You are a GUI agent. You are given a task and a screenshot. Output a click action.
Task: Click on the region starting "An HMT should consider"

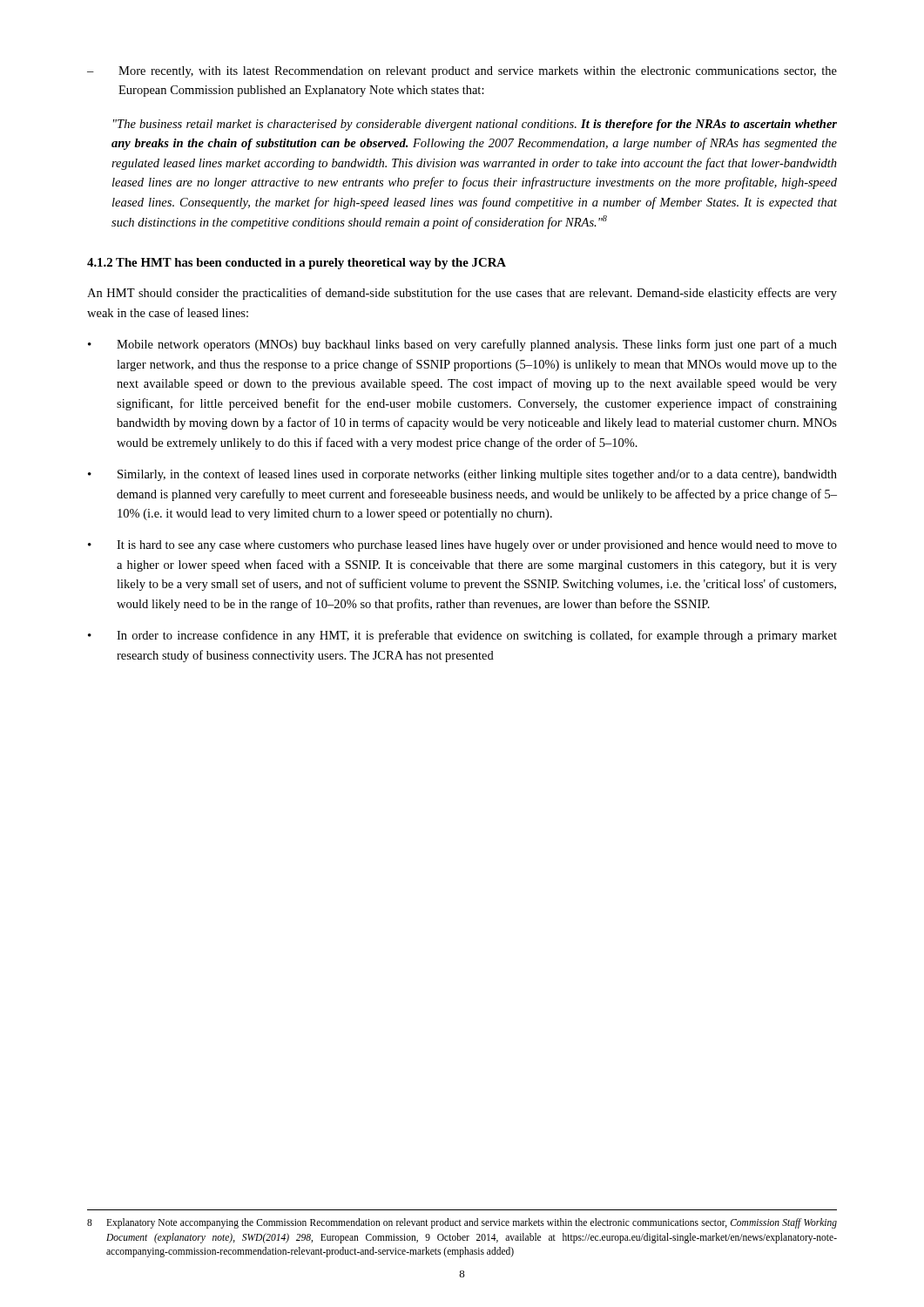click(x=462, y=303)
